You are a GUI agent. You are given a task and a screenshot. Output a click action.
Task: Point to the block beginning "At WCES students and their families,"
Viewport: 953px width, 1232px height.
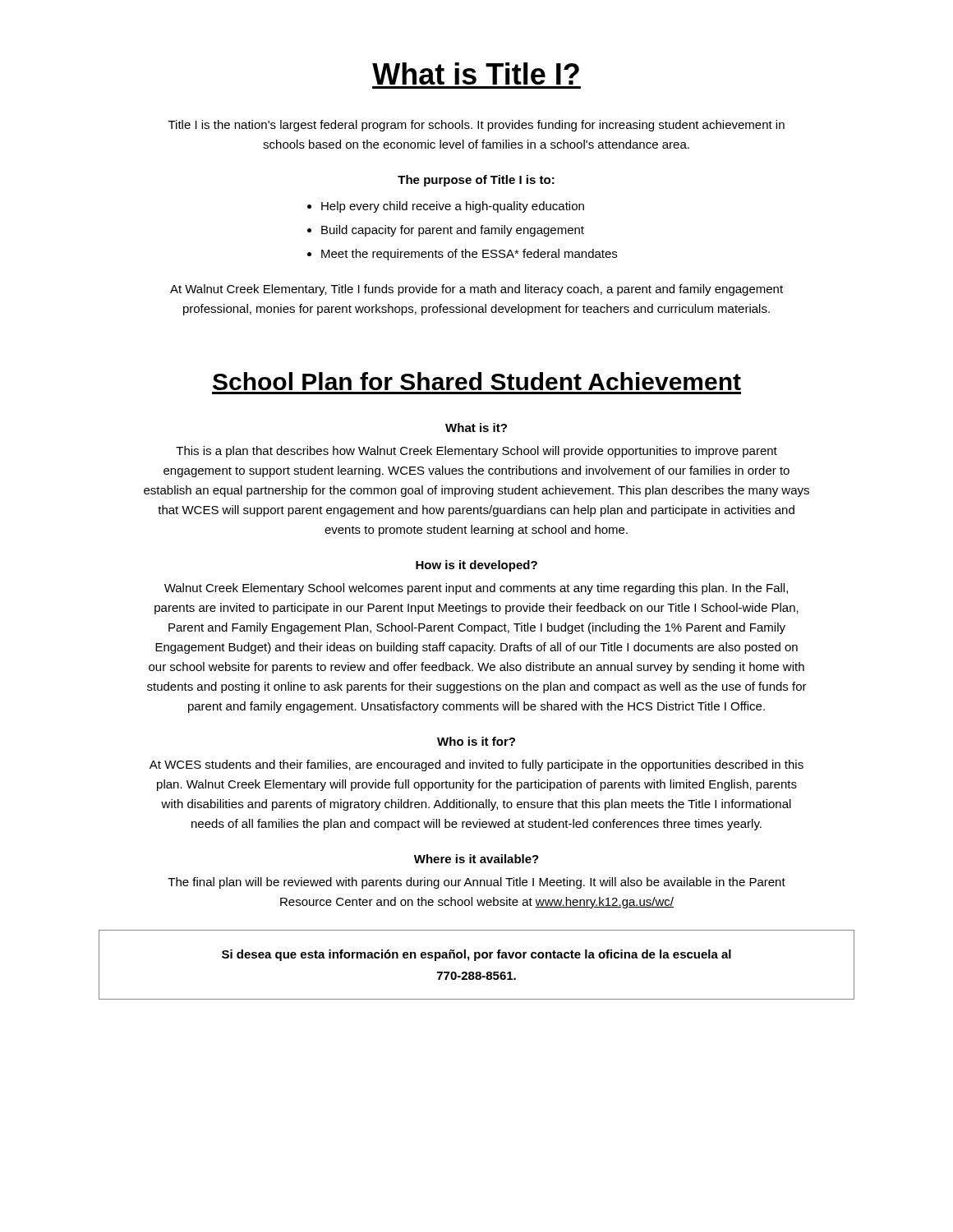pos(476,794)
